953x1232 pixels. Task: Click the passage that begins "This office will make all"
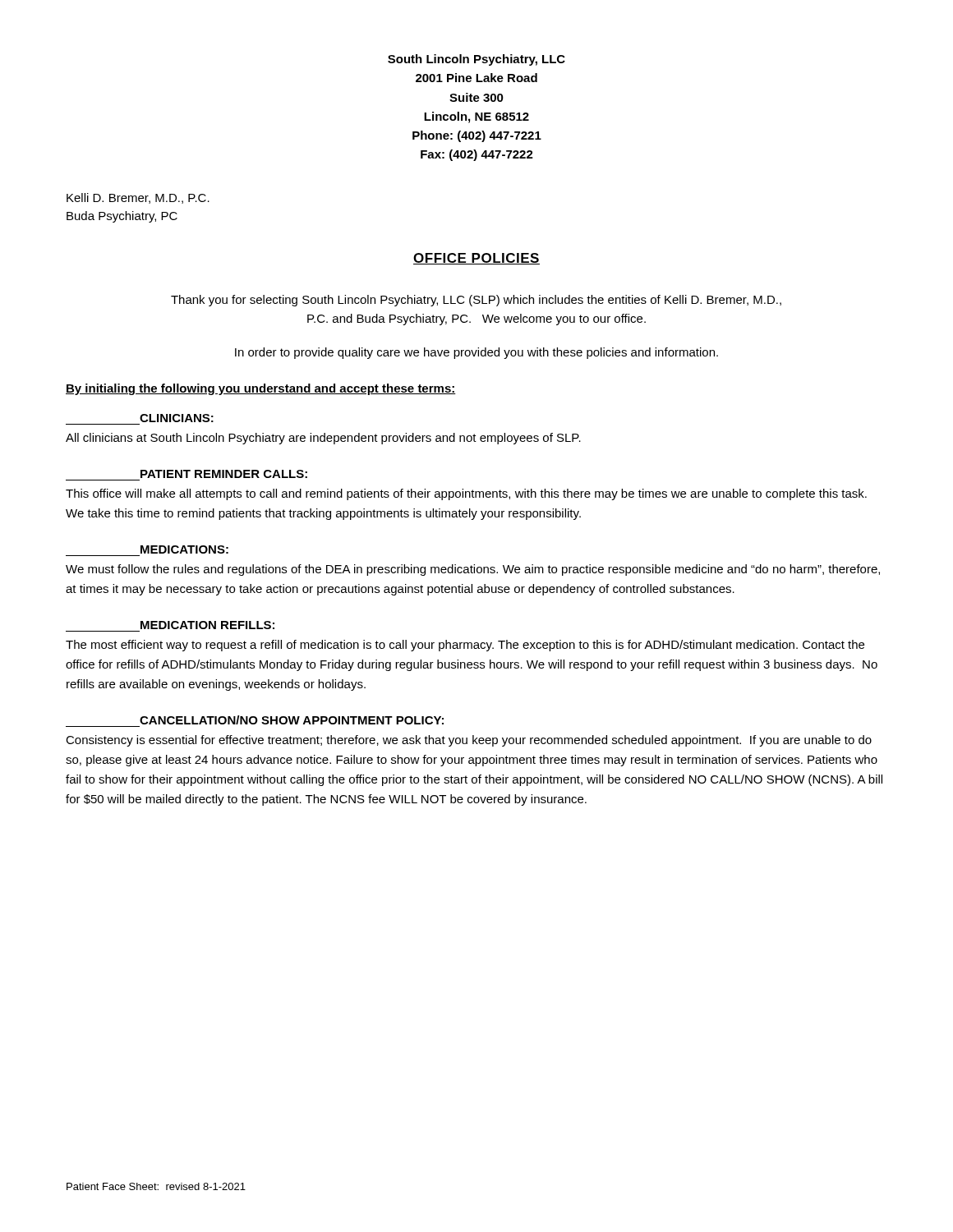click(467, 503)
